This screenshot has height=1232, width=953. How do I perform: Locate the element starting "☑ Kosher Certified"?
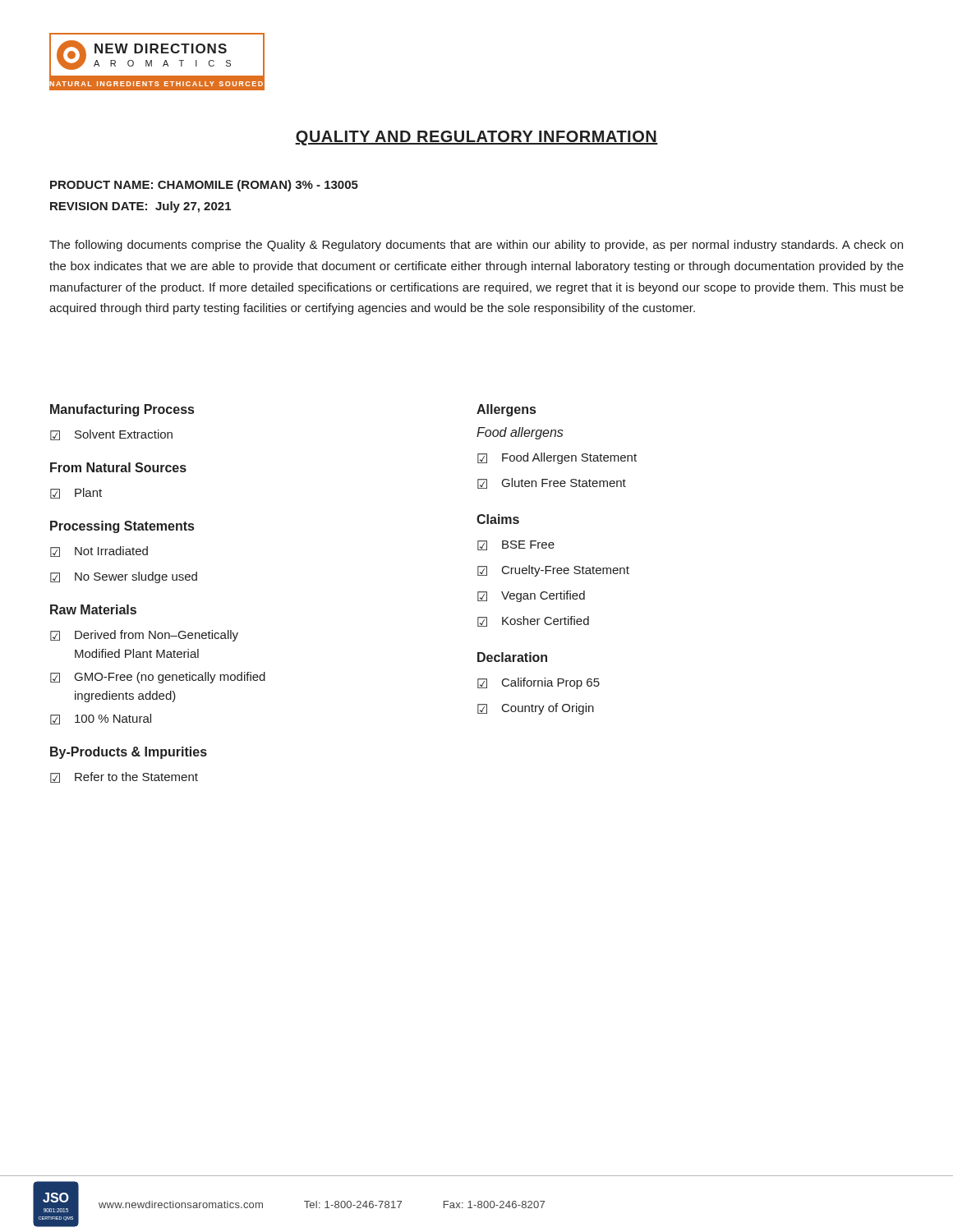(533, 622)
